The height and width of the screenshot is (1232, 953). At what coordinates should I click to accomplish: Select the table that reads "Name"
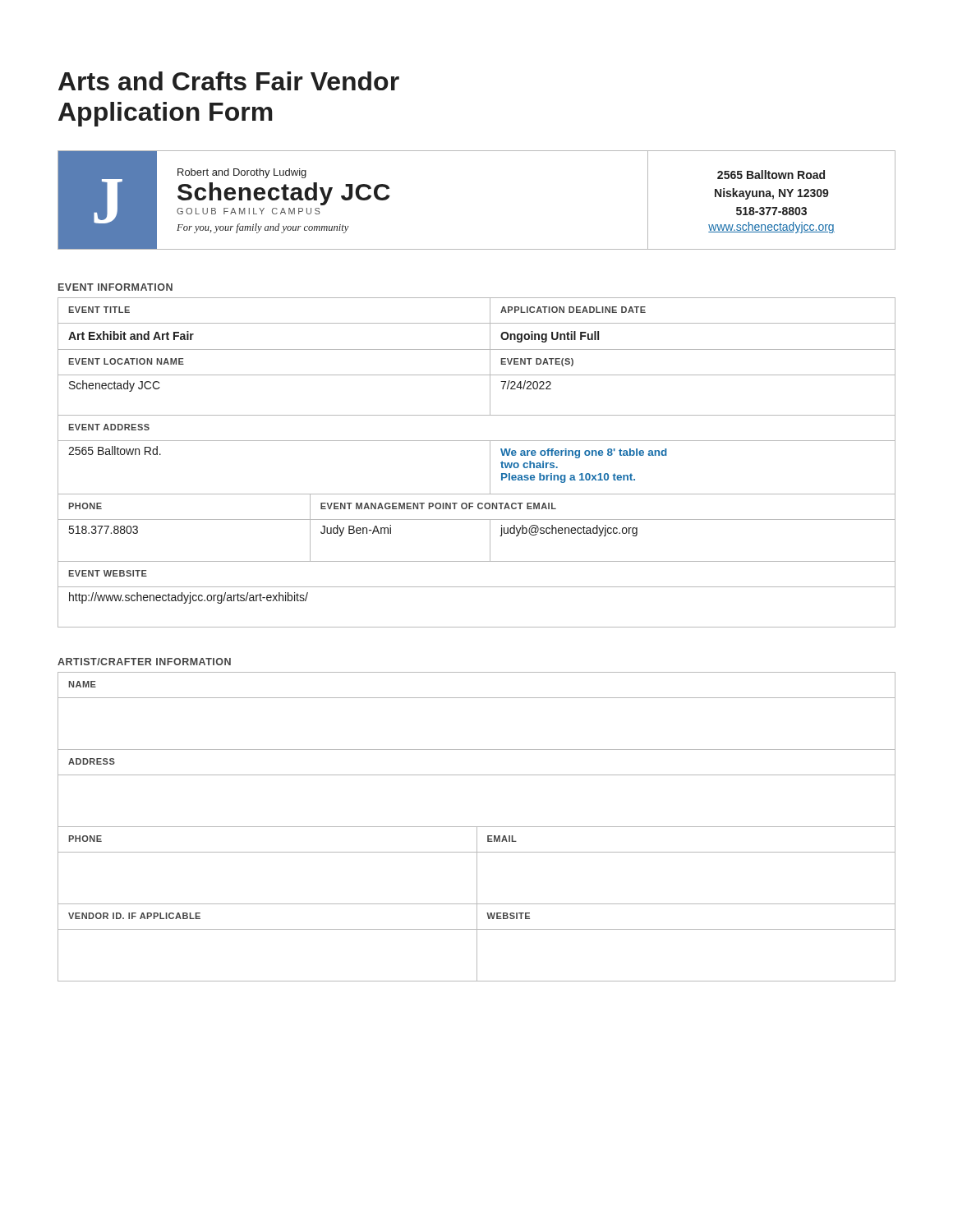476,827
